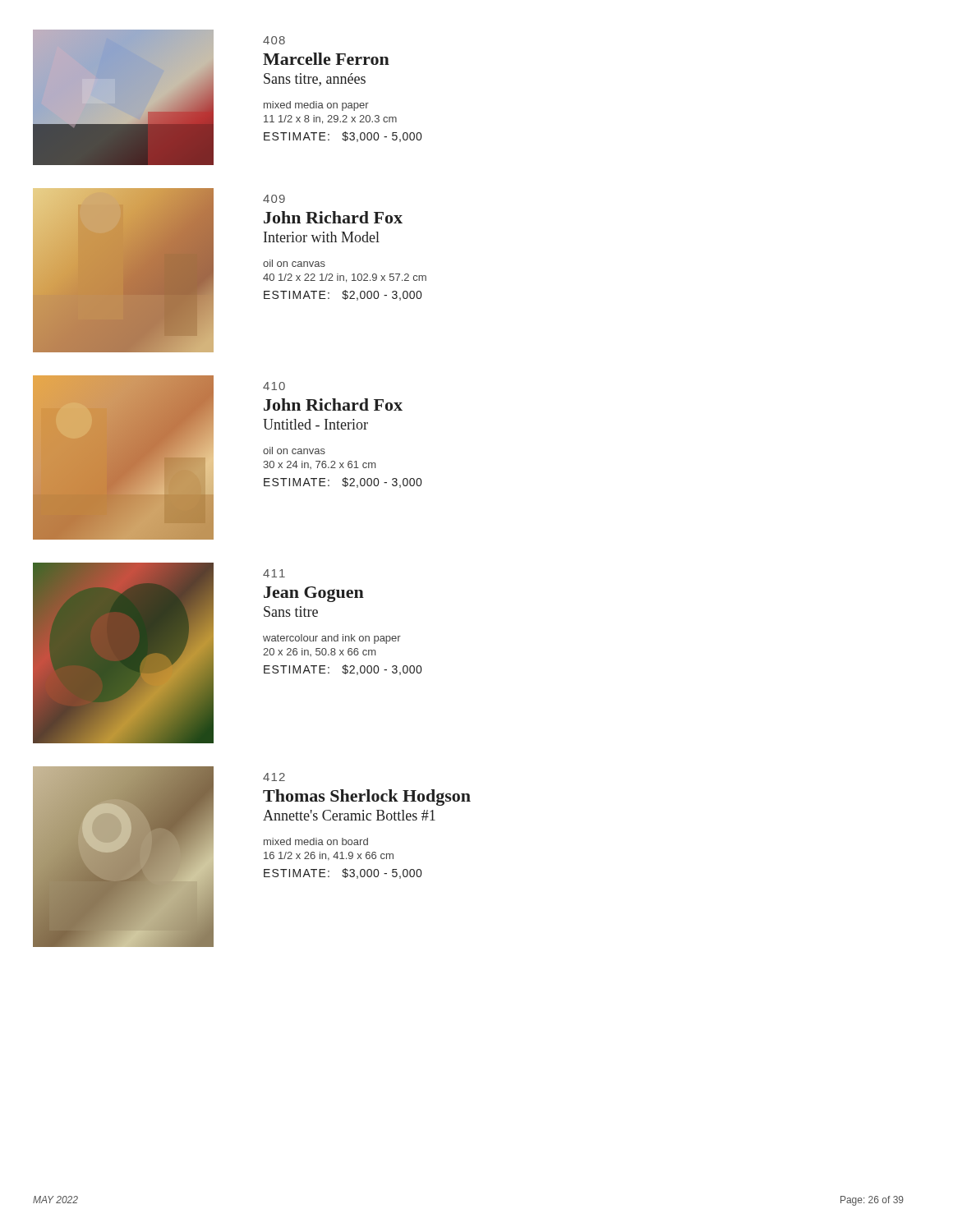Find the section header with the text "Jean Goguen"
Image resolution: width=953 pixels, height=1232 pixels.
coord(313,592)
